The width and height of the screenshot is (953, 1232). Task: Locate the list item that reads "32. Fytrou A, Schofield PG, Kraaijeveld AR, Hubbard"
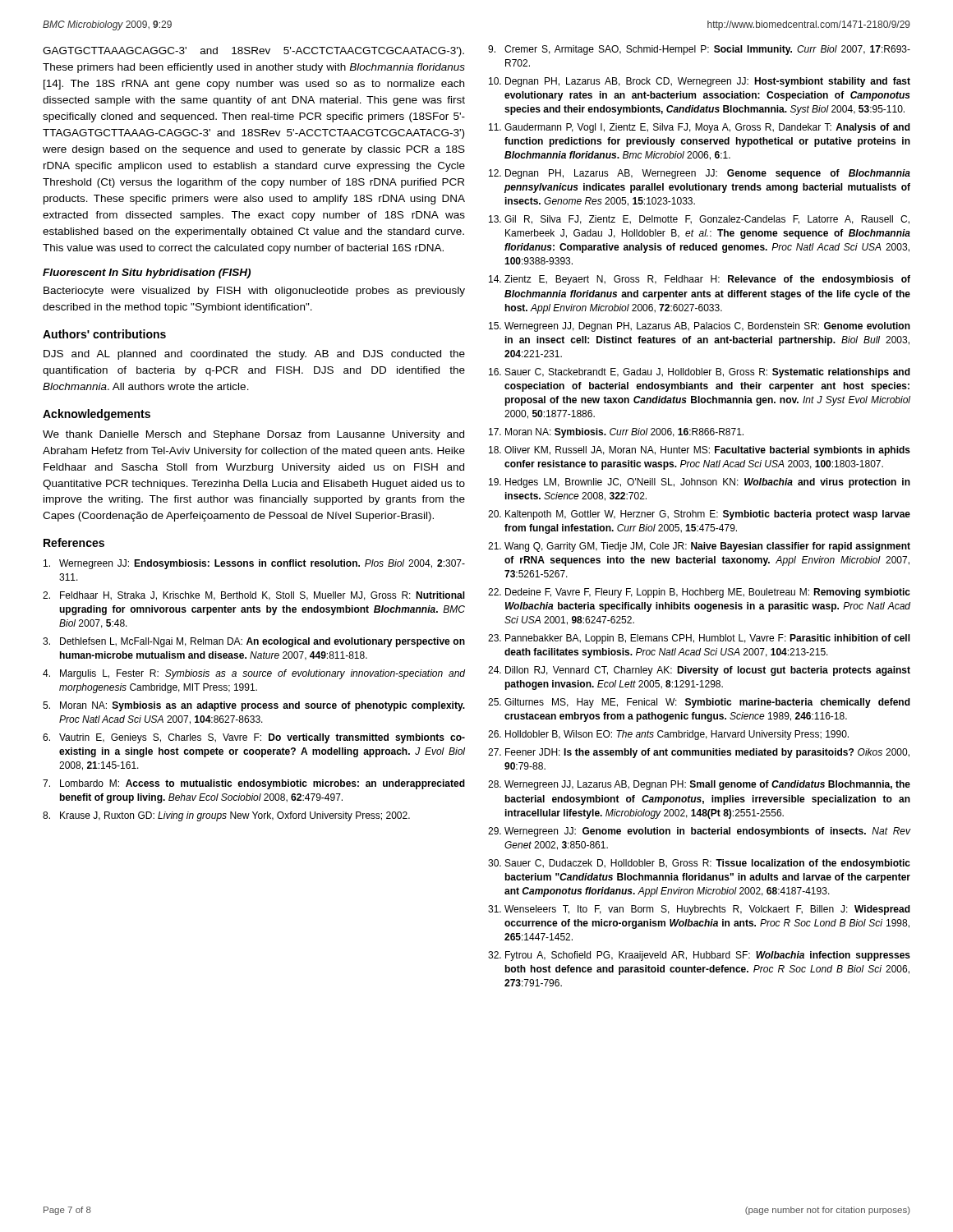(699, 969)
